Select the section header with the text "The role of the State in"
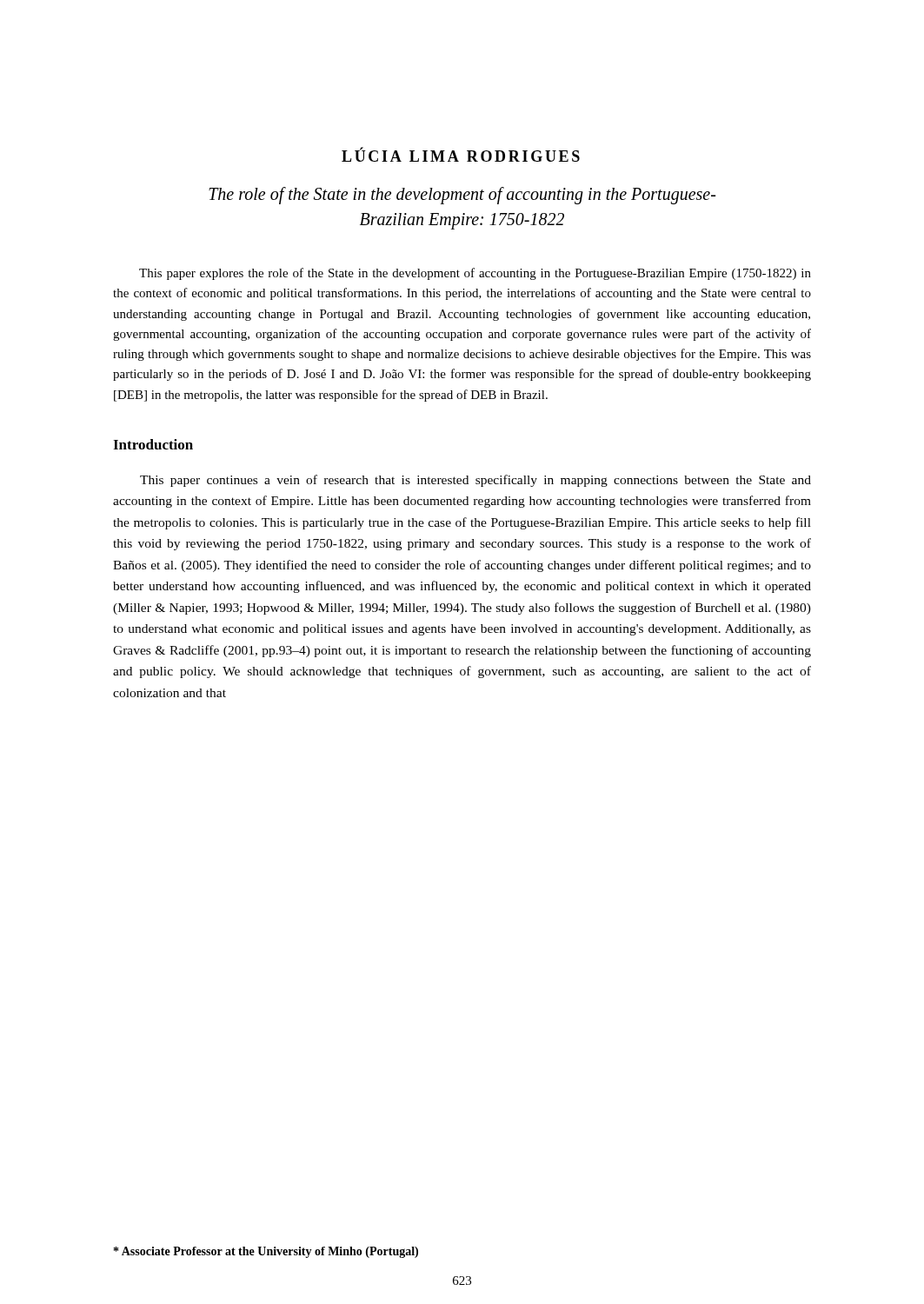 coord(462,206)
